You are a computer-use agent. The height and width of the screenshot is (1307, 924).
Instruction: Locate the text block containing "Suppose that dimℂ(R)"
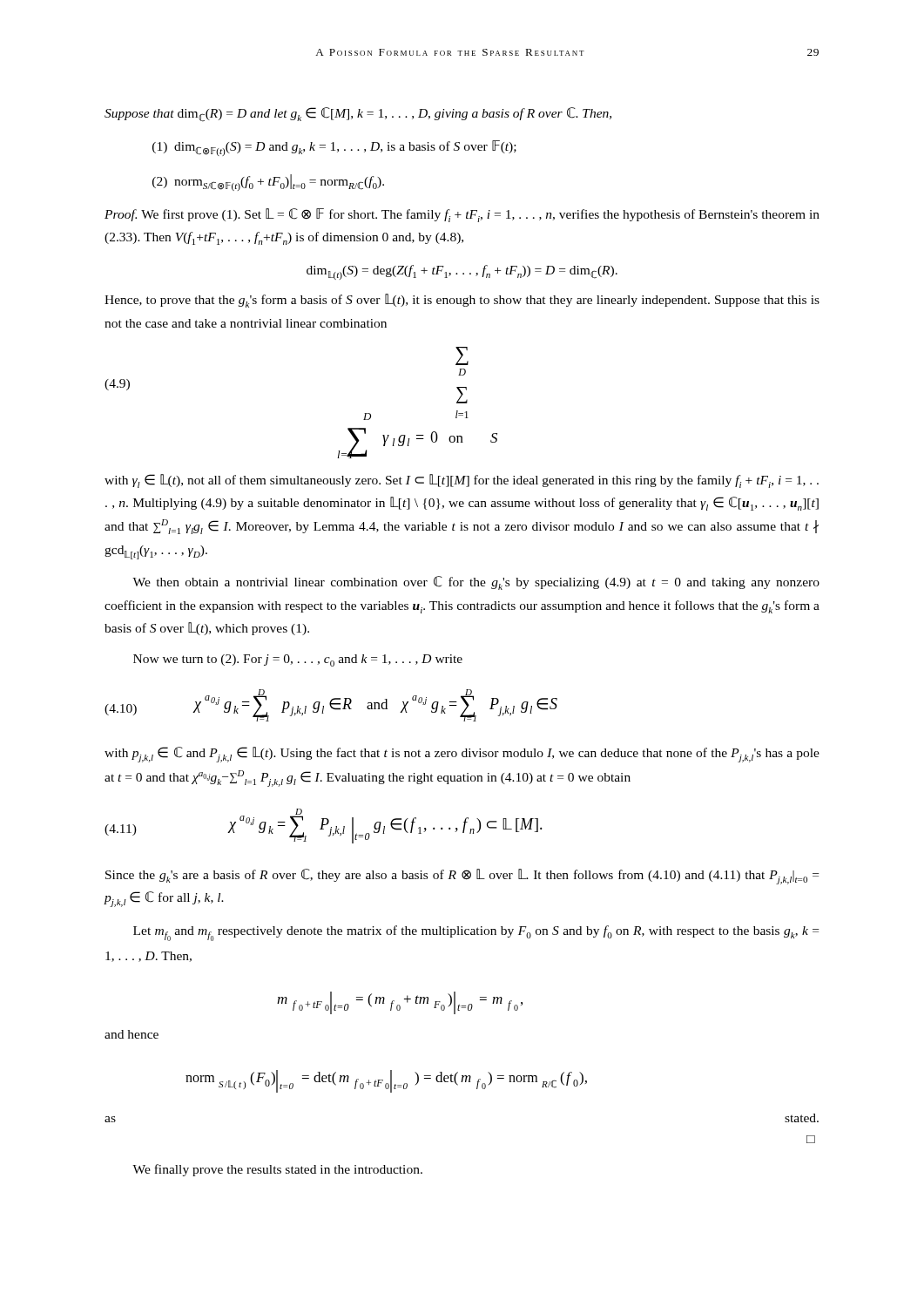462,114
